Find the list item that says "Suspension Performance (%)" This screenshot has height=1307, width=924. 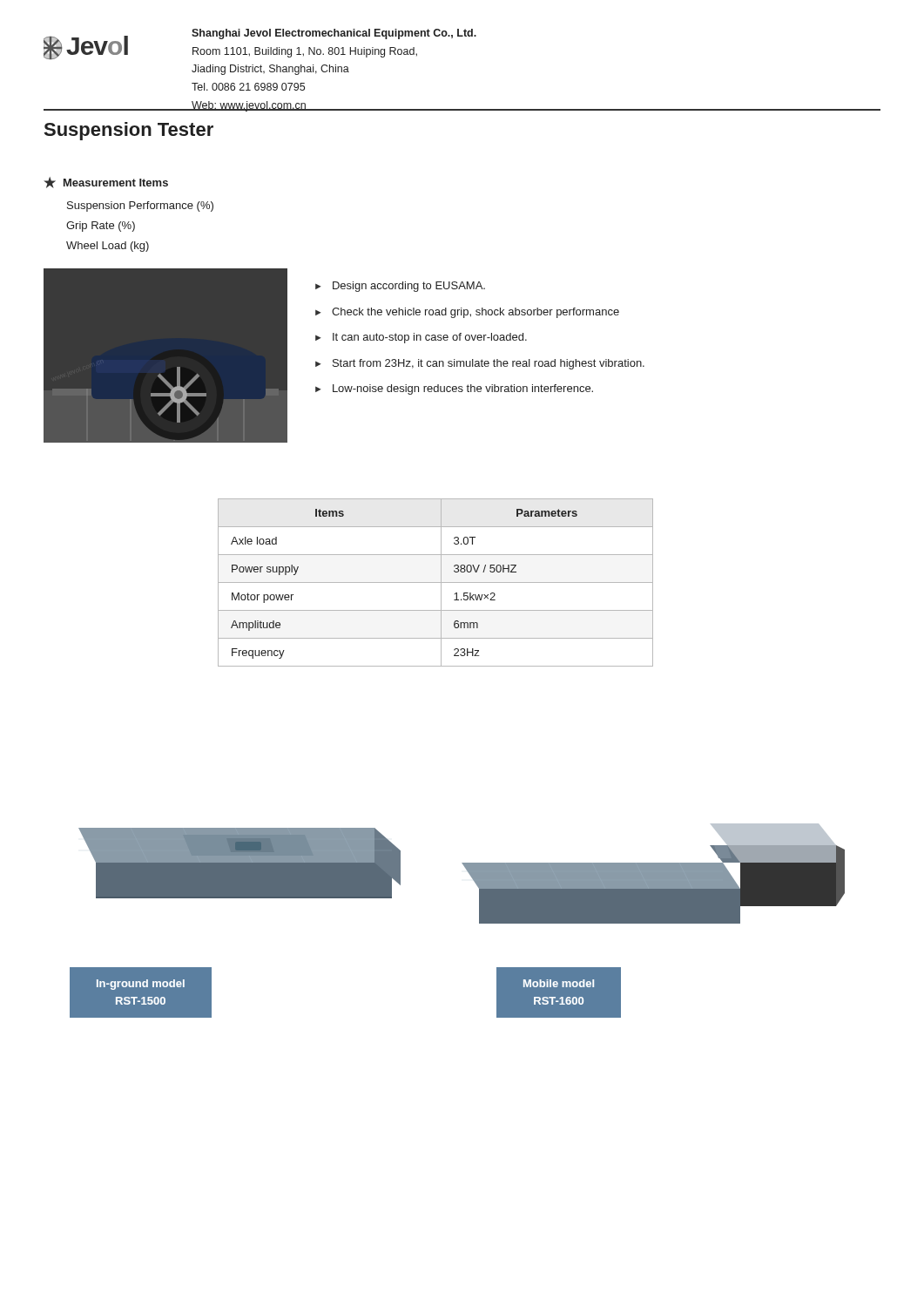(x=140, y=205)
